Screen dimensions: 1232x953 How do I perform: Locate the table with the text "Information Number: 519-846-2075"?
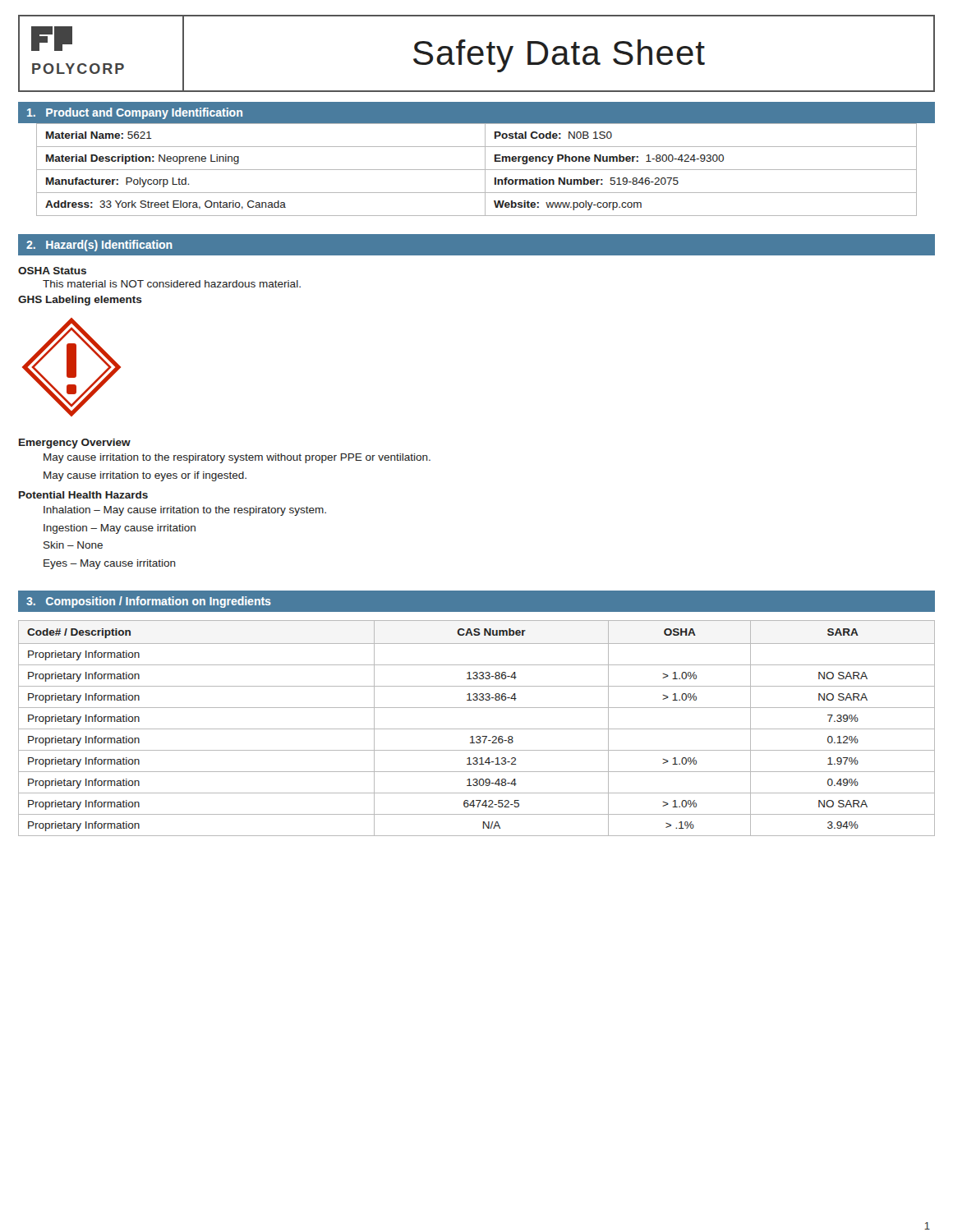point(476,170)
